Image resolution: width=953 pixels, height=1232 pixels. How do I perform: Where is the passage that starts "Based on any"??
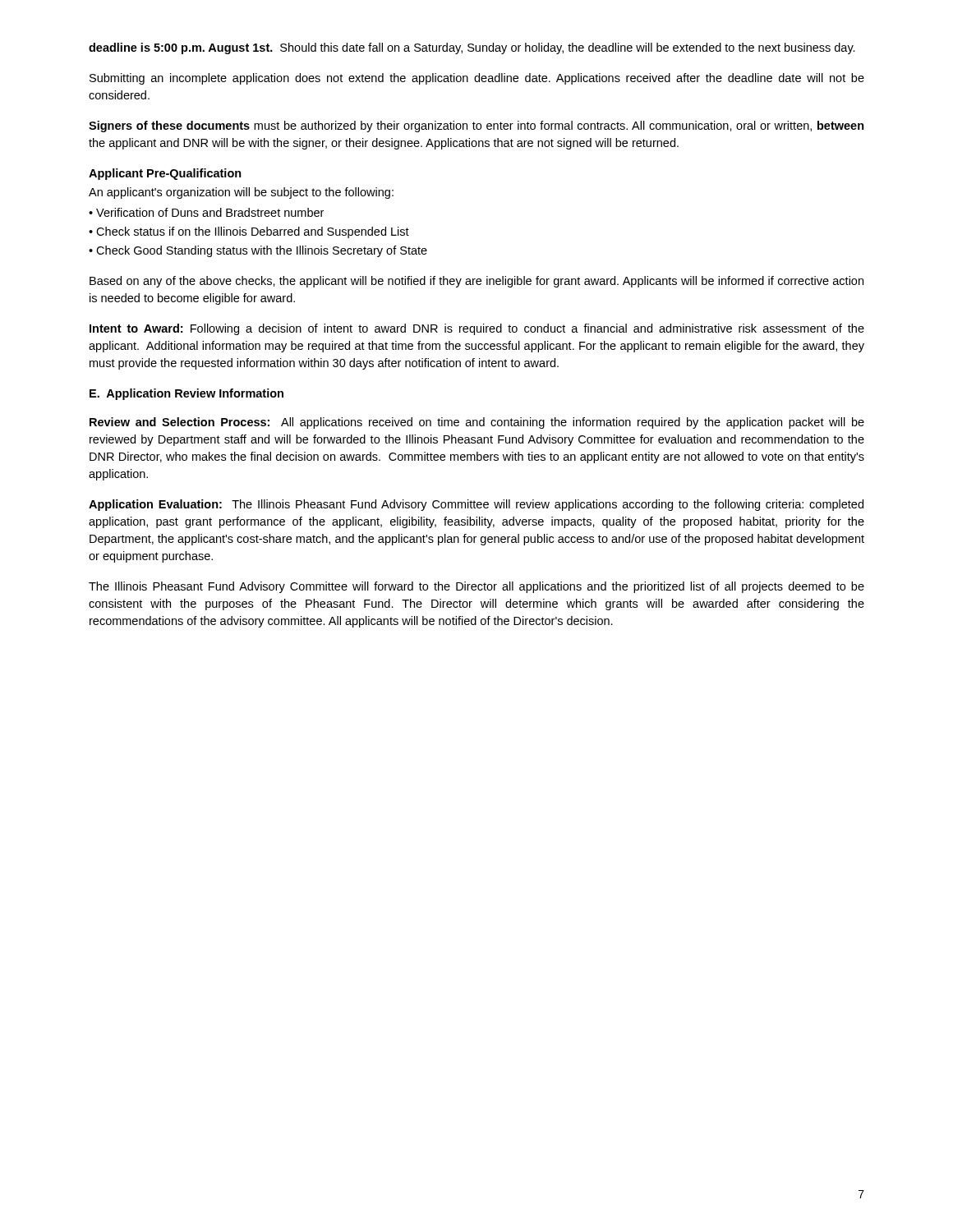click(476, 290)
